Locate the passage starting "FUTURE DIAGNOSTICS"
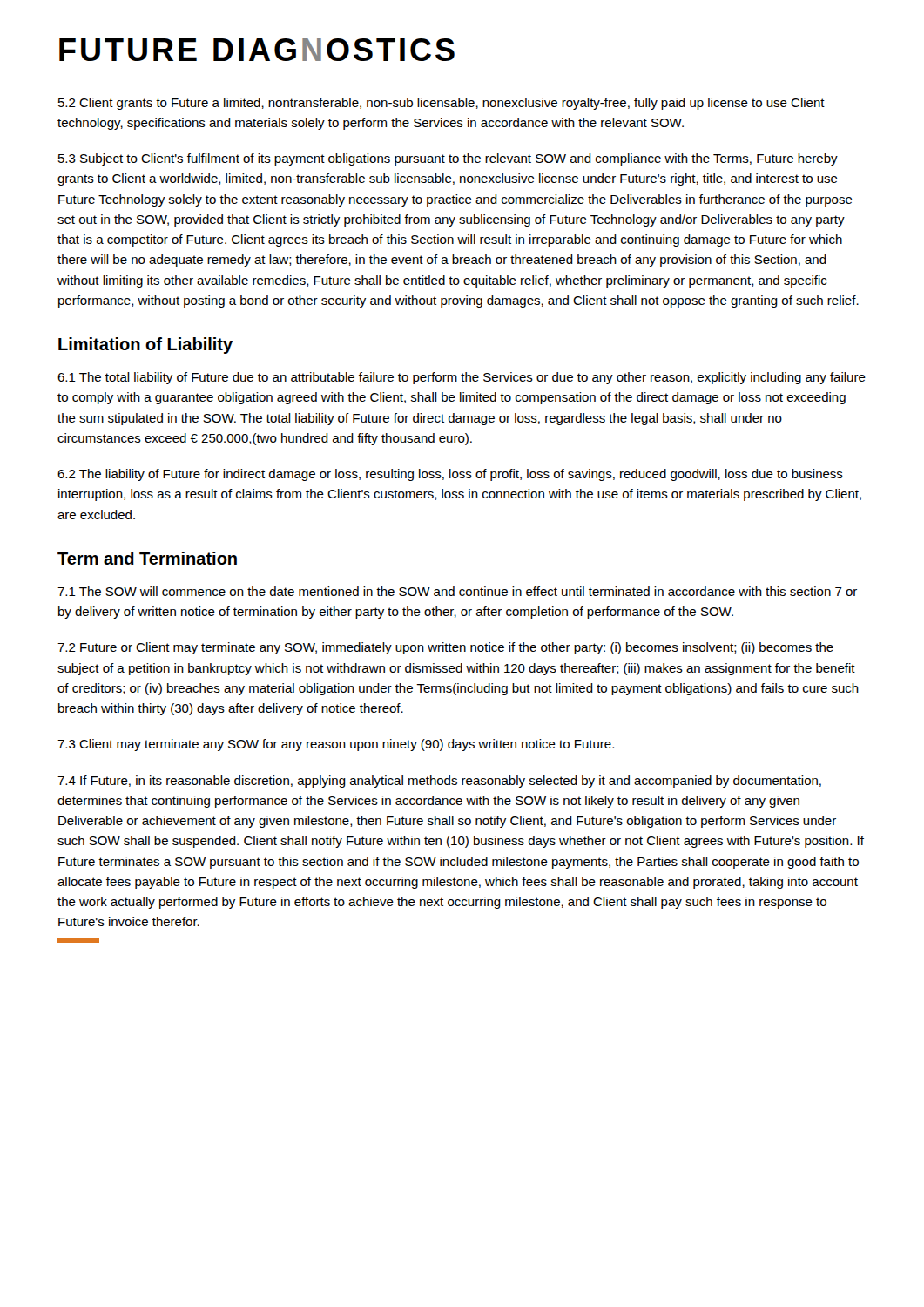This screenshot has height=1307, width=924. tap(462, 50)
